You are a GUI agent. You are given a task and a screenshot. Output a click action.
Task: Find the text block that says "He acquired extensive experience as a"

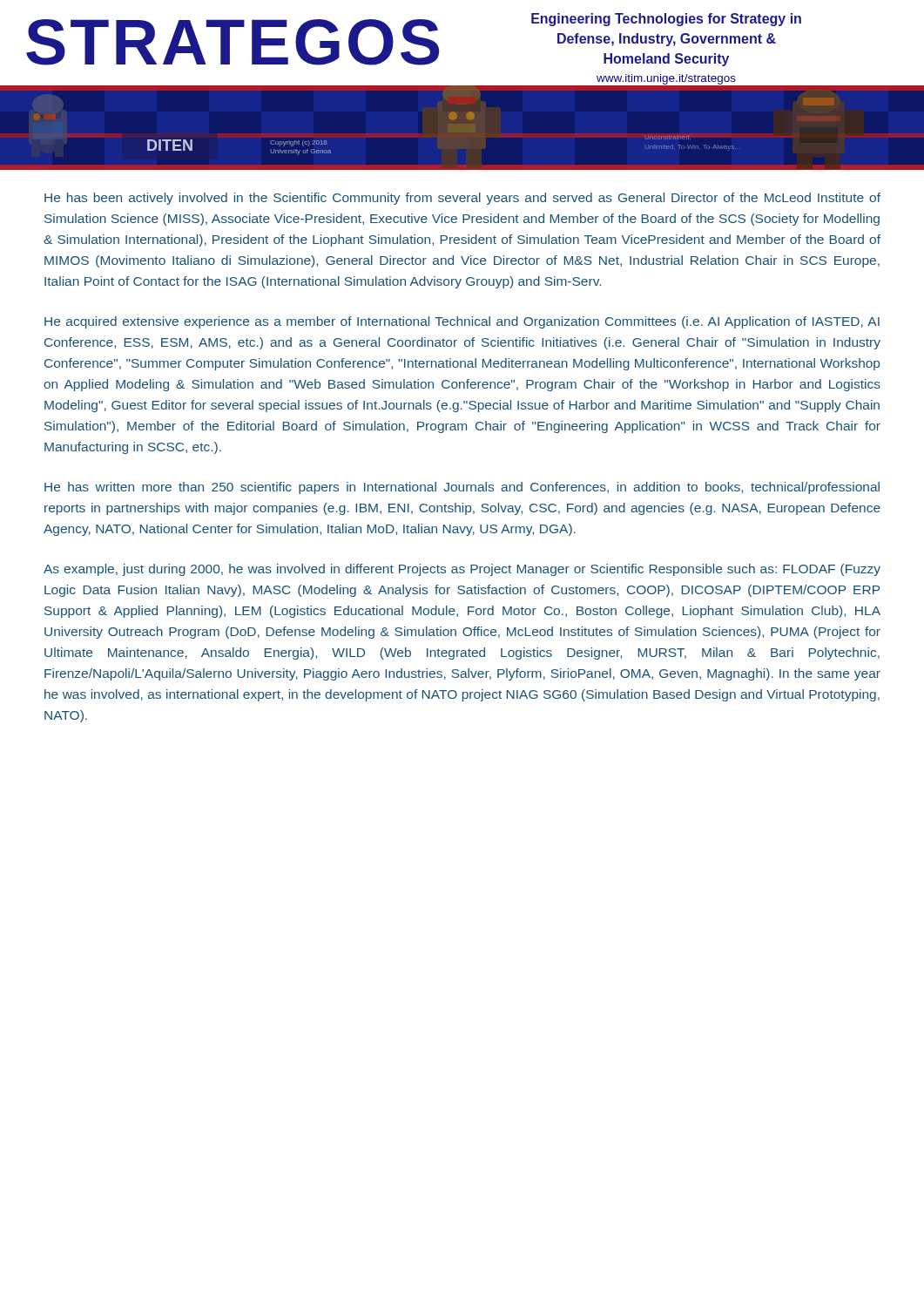pyautogui.click(x=462, y=384)
